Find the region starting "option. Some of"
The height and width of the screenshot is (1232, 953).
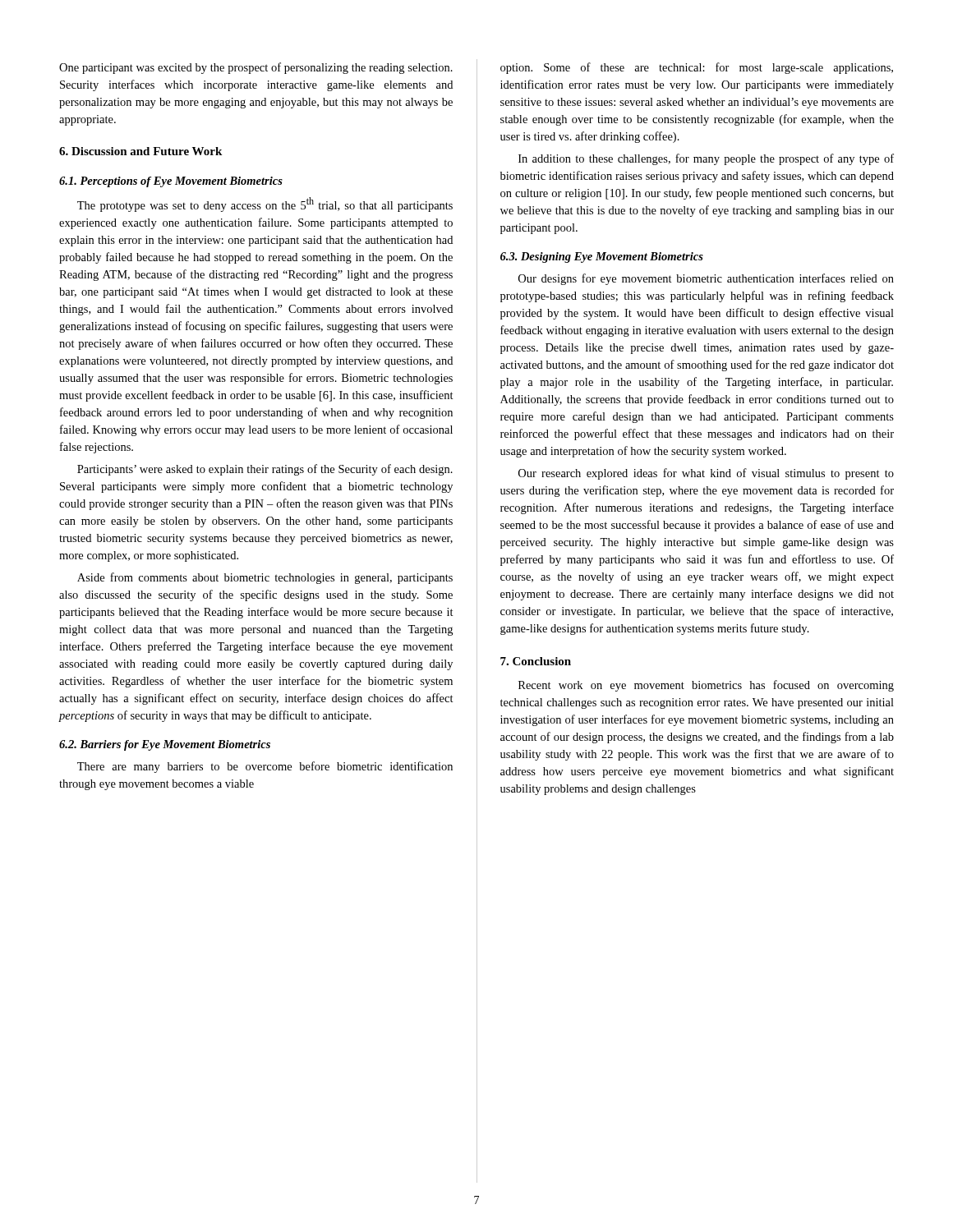pyautogui.click(x=697, y=148)
